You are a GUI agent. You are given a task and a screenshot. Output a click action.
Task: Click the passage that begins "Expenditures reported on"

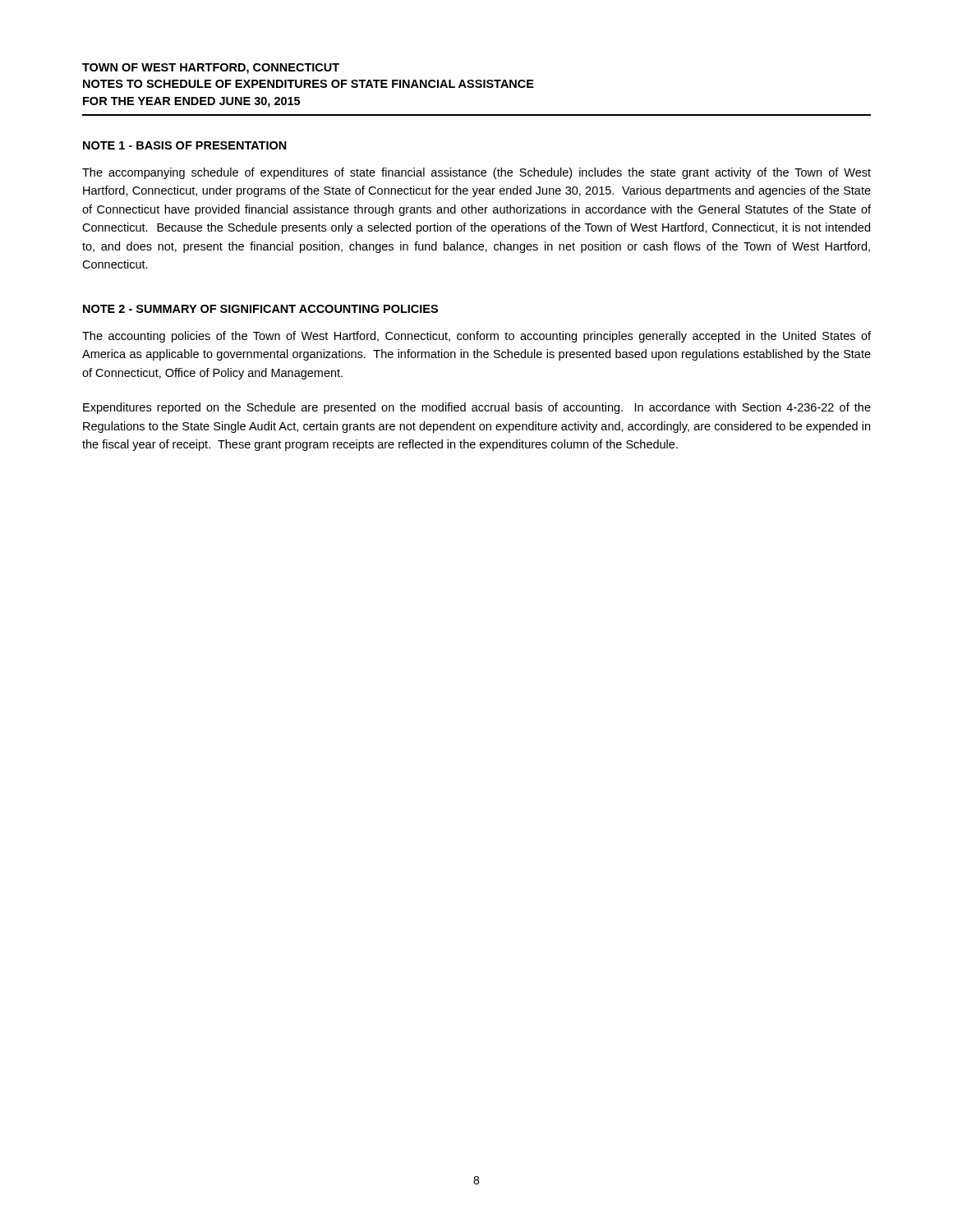click(476, 426)
